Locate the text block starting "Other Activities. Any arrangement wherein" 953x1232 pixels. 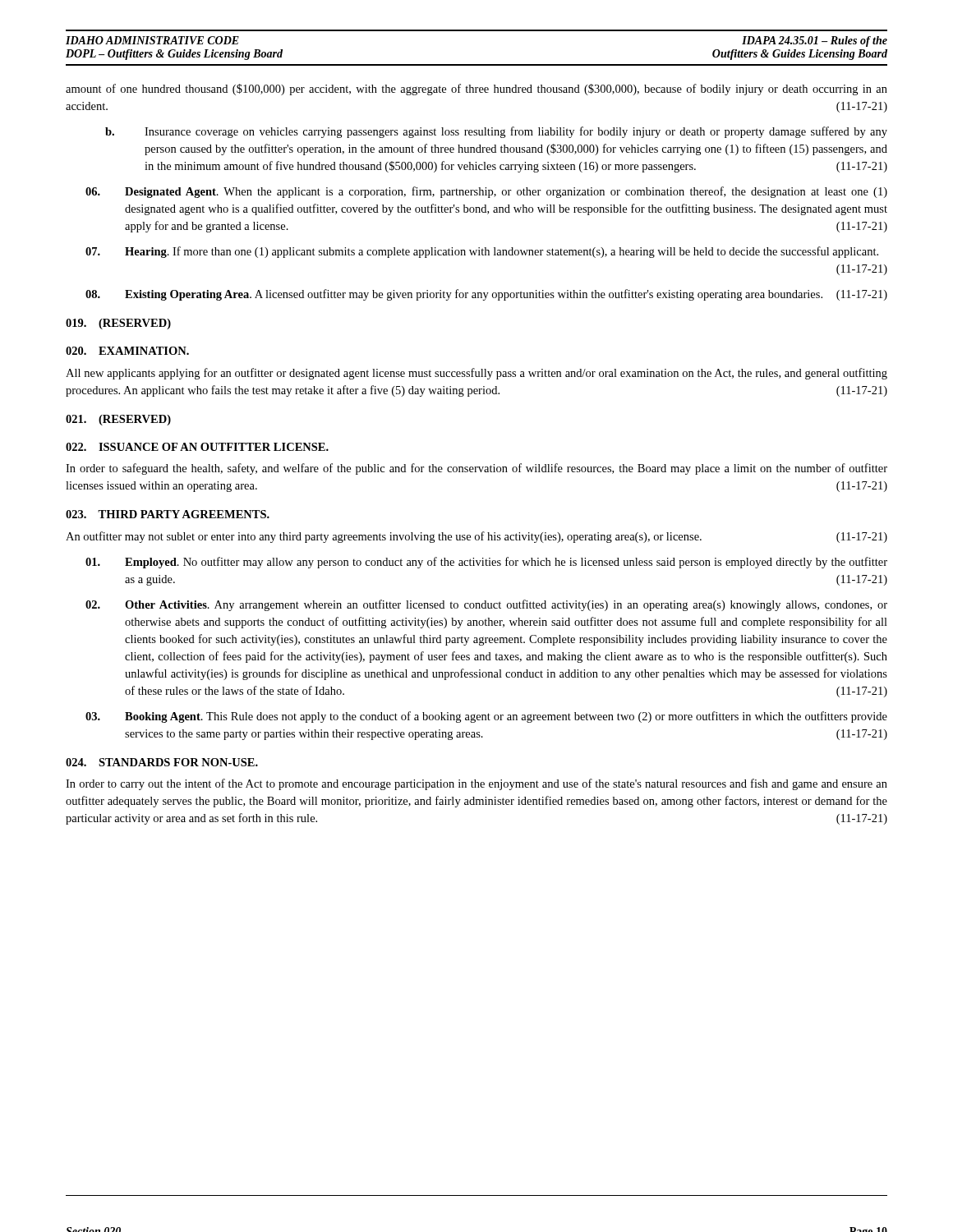[476, 648]
